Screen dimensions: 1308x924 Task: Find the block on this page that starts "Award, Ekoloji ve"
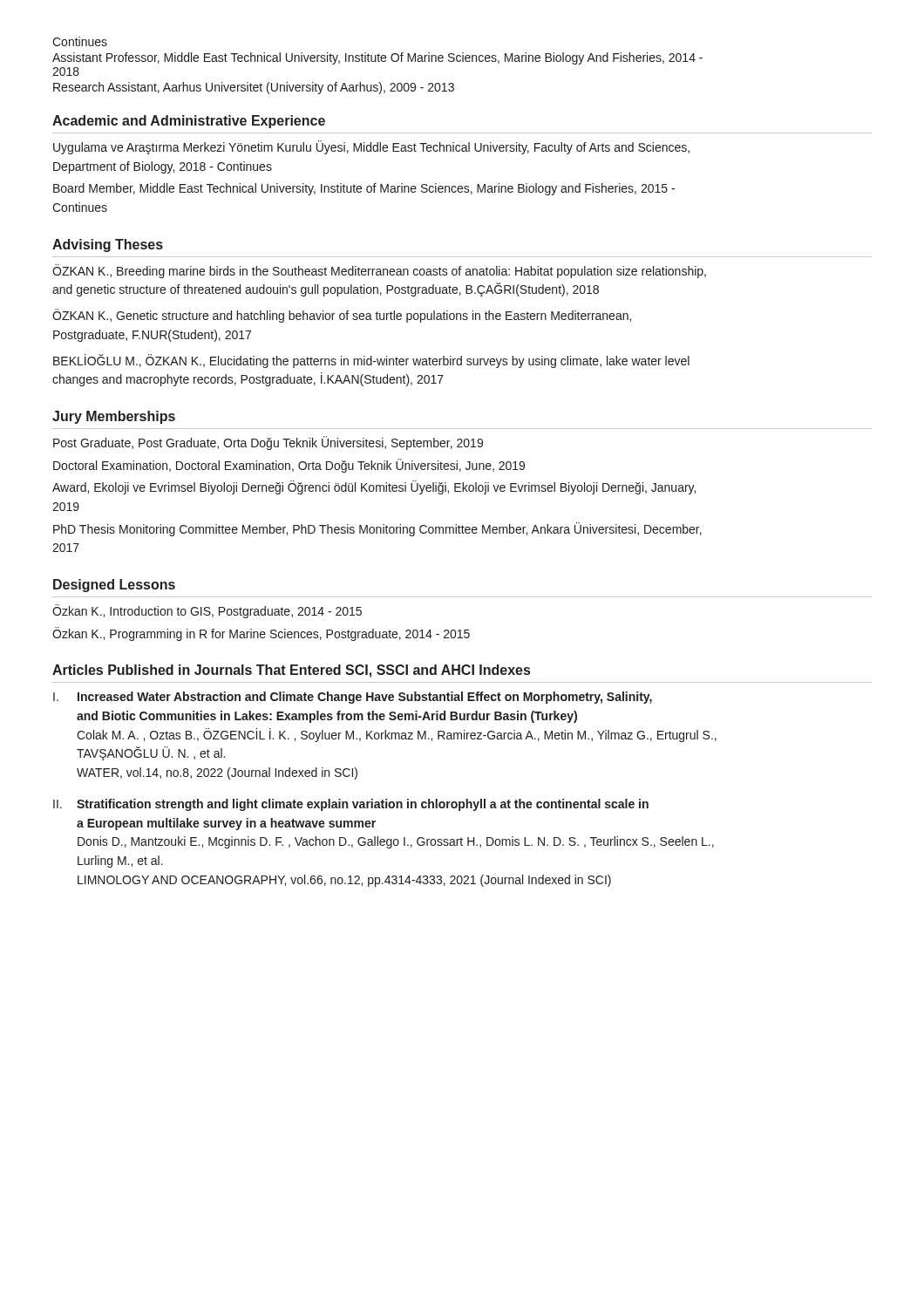tap(375, 497)
